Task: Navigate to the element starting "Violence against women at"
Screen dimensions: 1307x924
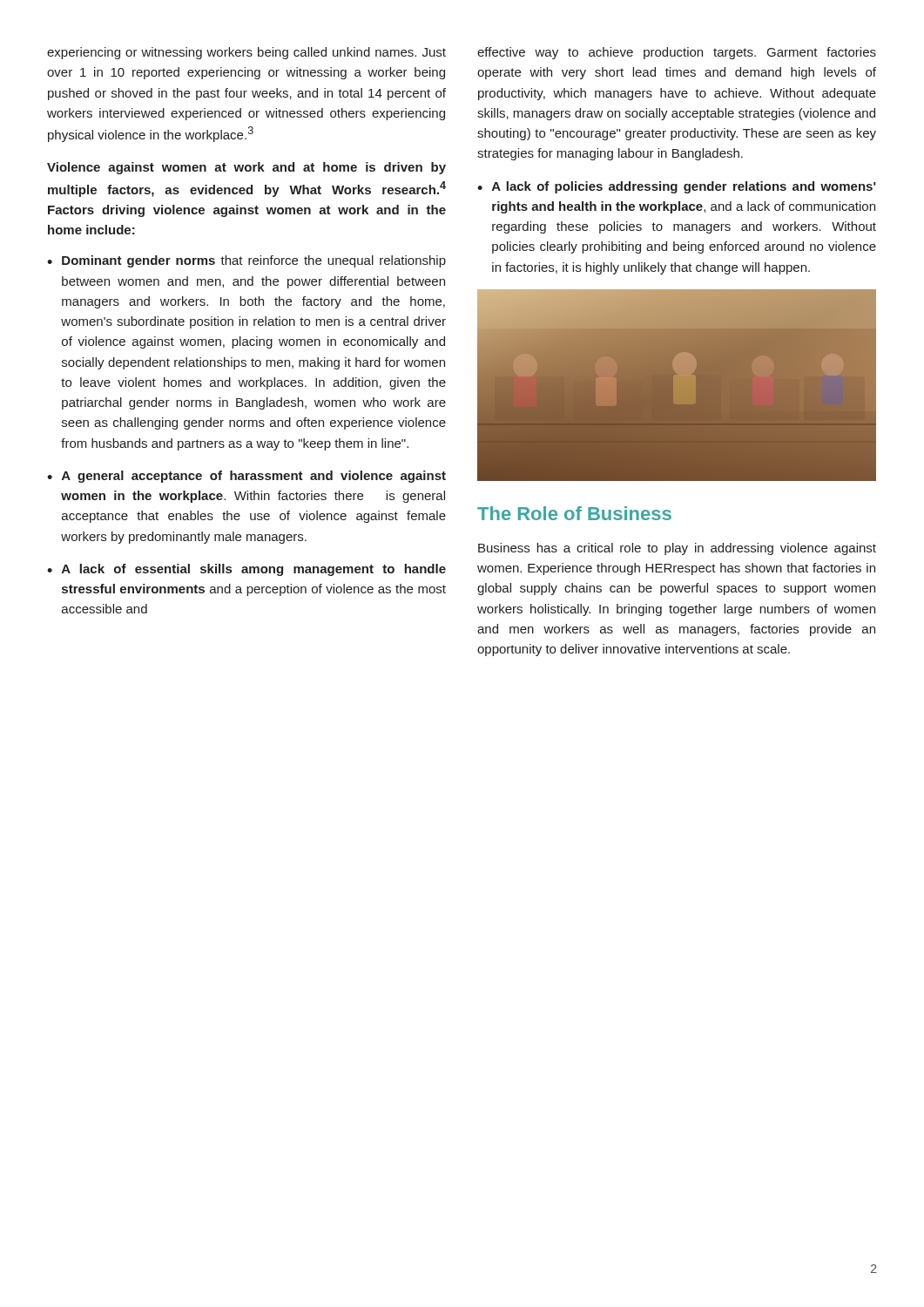Action: click(x=246, y=198)
